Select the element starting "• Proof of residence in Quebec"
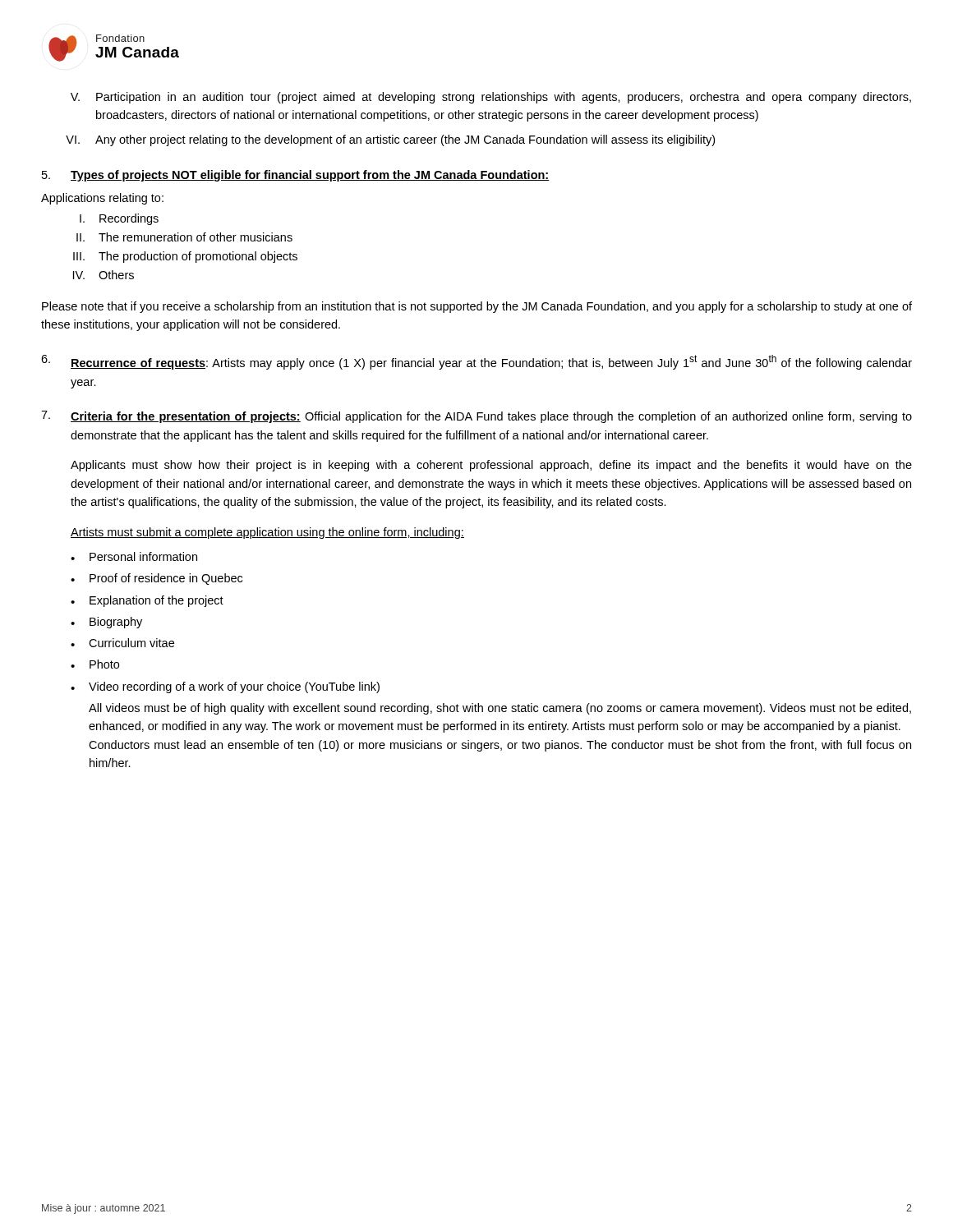The width and height of the screenshot is (953, 1232). [157, 579]
